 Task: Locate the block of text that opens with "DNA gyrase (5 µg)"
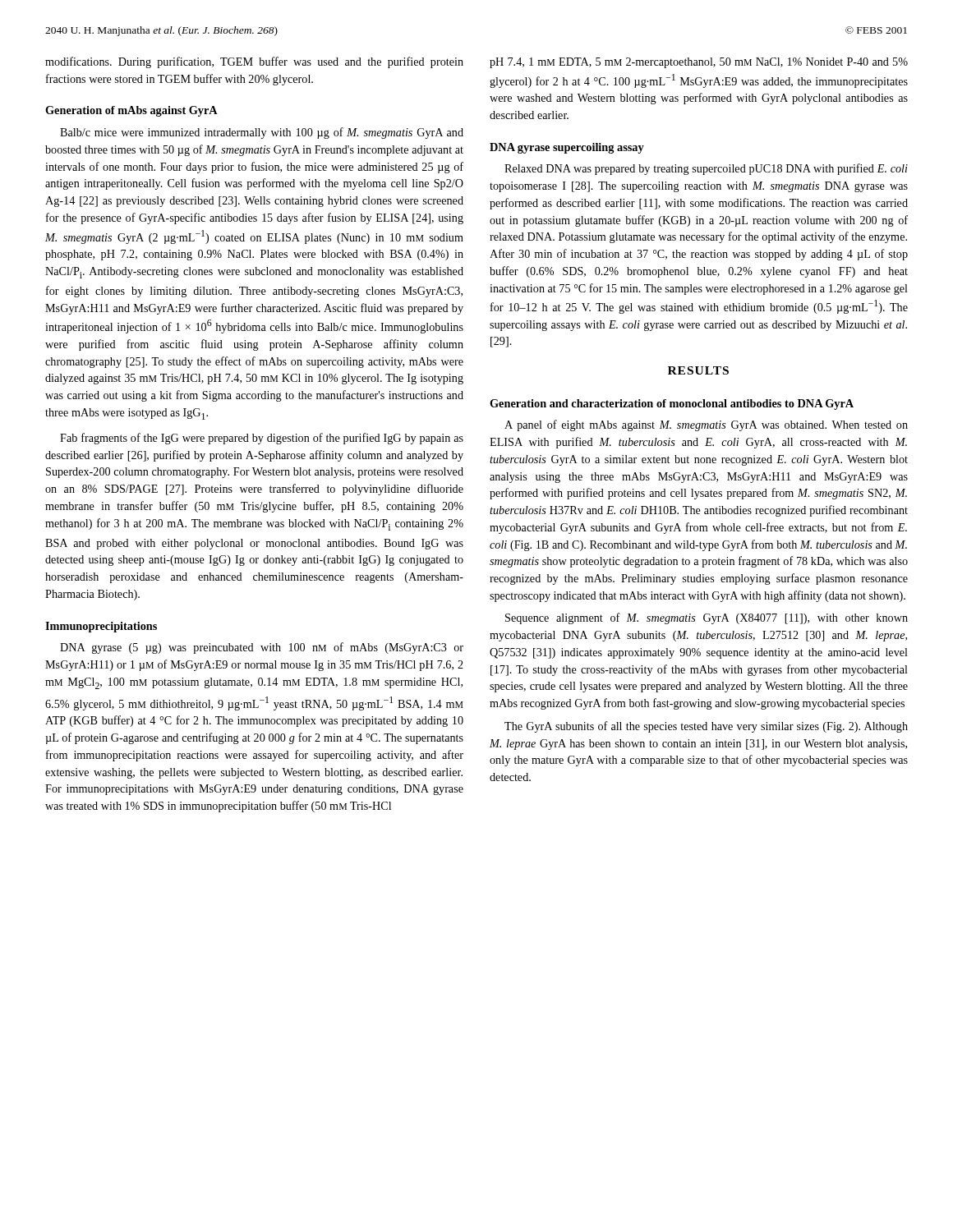pyautogui.click(x=254, y=727)
